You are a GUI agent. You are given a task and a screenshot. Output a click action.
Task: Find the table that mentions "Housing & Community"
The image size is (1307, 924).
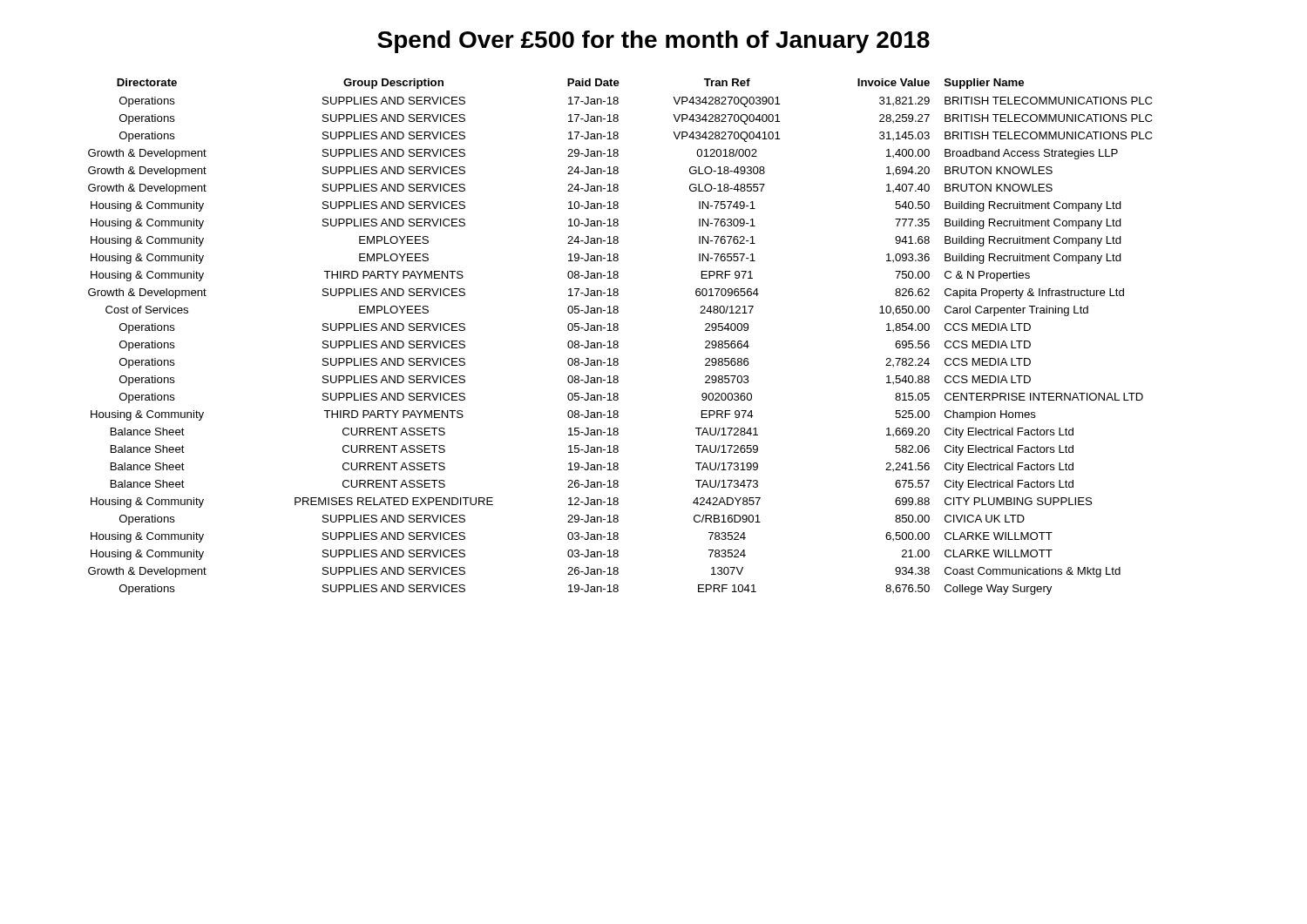pos(654,335)
